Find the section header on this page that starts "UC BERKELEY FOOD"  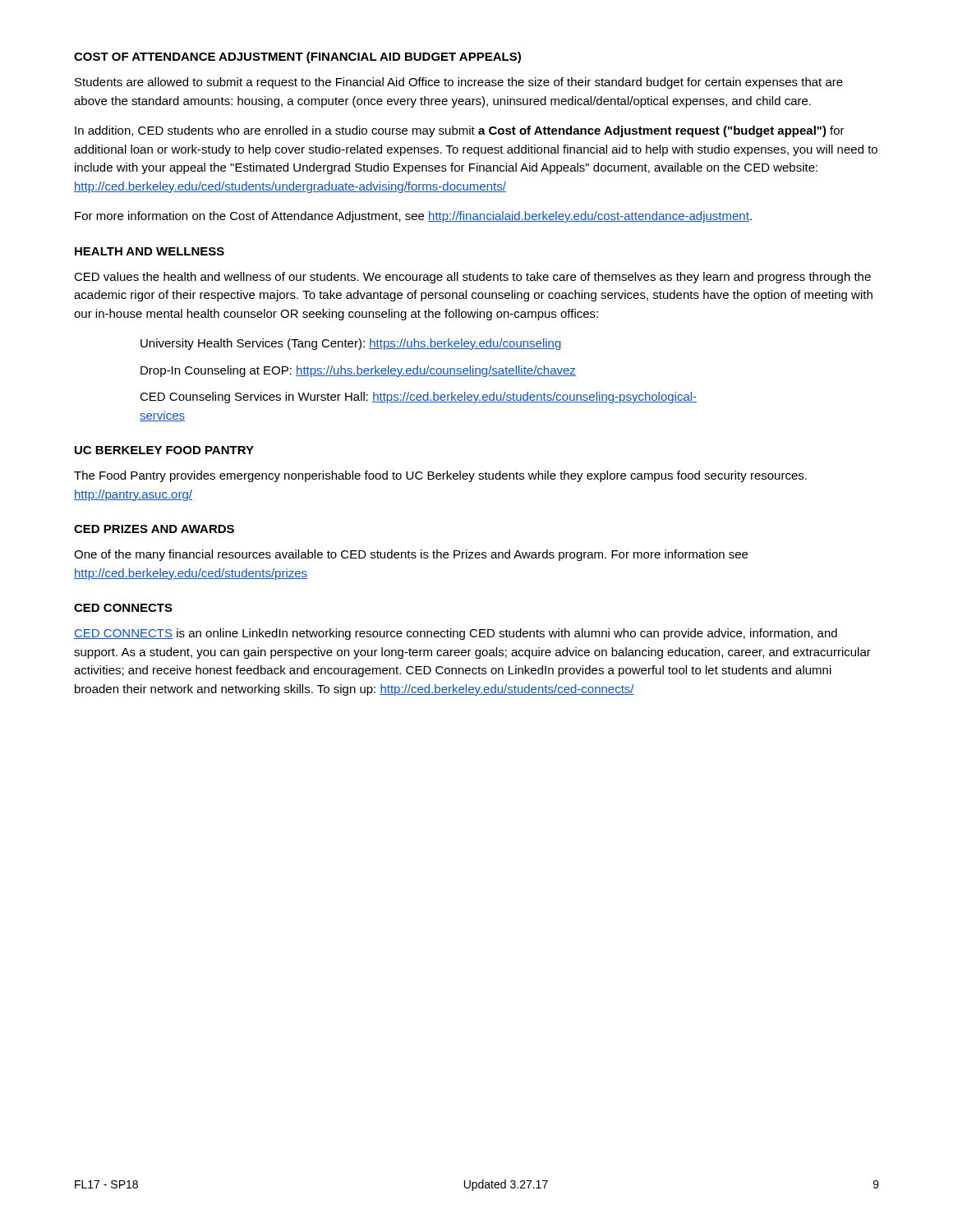[x=164, y=450]
